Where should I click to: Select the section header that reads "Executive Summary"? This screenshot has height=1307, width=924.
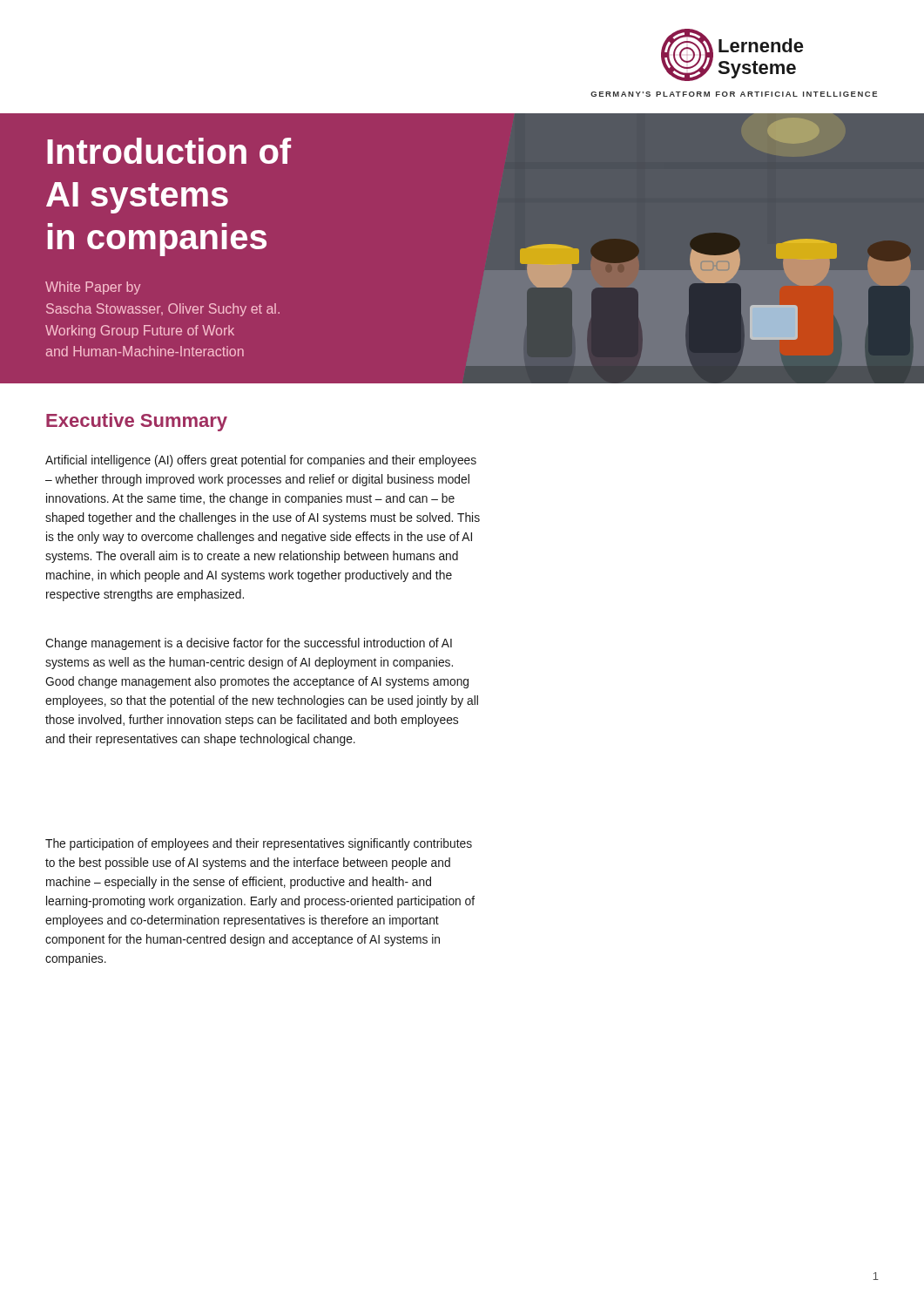[x=136, y=421]
